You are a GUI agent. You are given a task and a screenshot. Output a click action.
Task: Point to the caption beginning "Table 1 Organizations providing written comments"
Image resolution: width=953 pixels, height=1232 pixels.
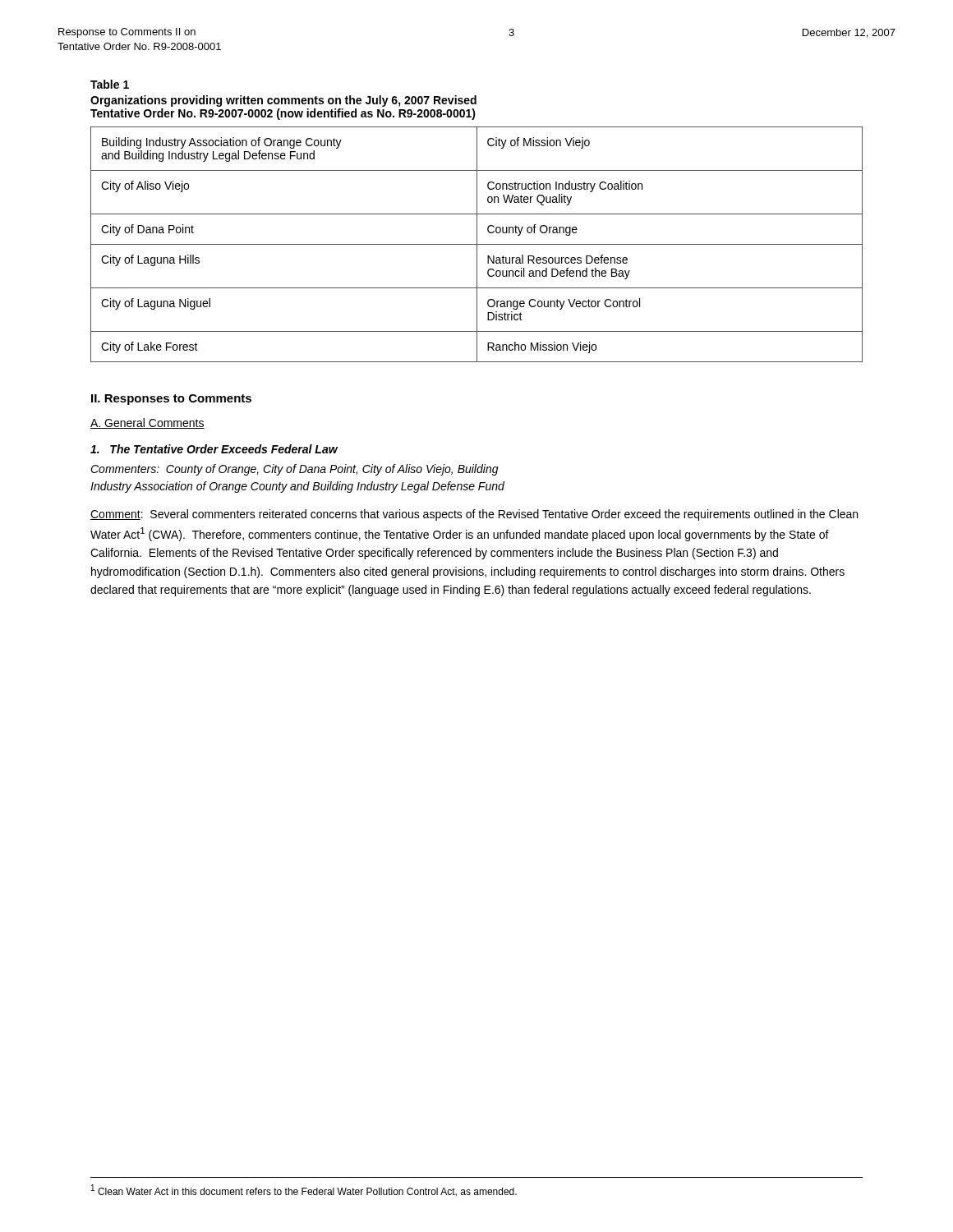tap(476, 99)
